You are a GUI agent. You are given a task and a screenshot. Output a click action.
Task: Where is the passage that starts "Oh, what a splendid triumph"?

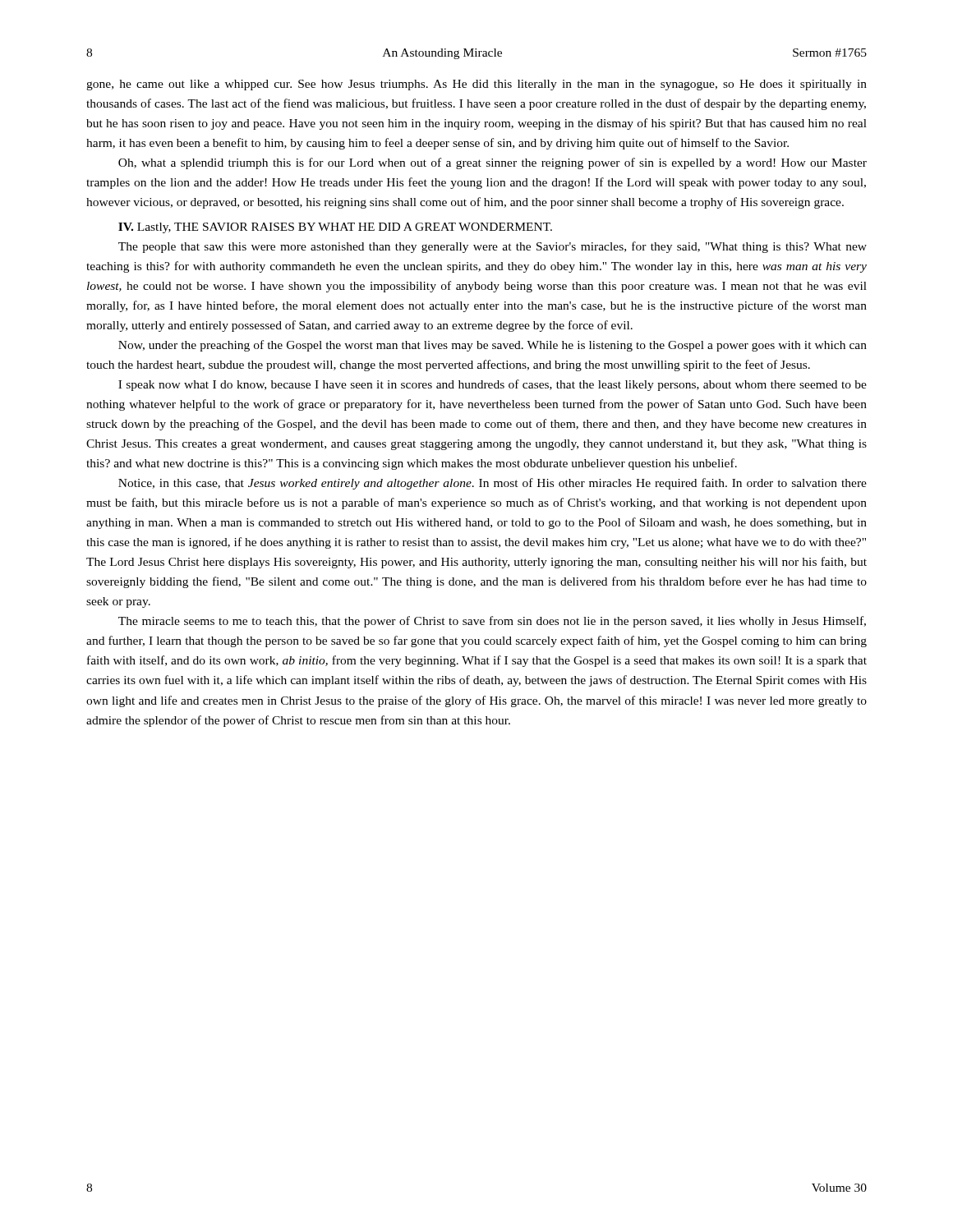[476, 182]
